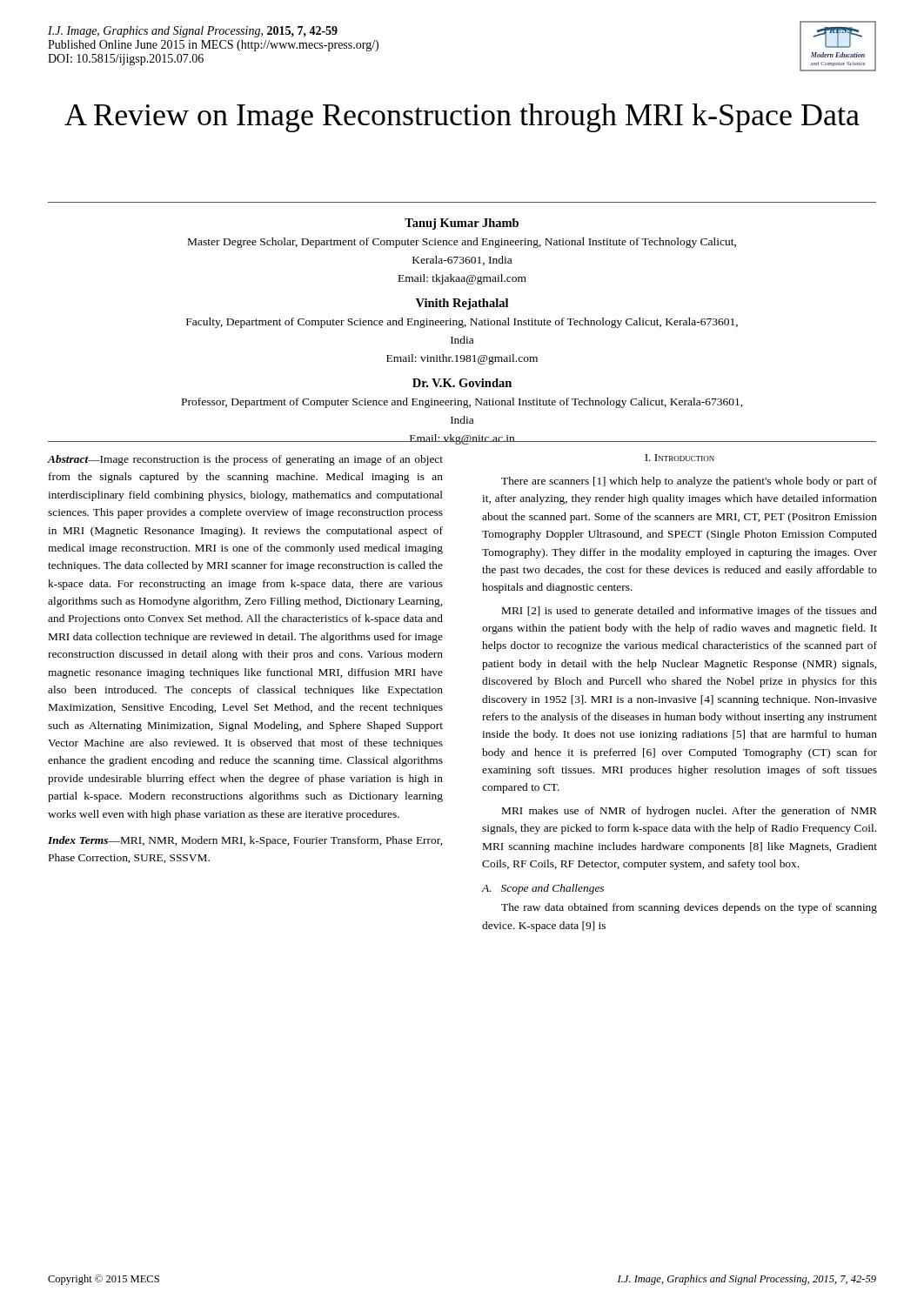Find the section header with the text "A. Scope and Challenges"

click(543, 888)
